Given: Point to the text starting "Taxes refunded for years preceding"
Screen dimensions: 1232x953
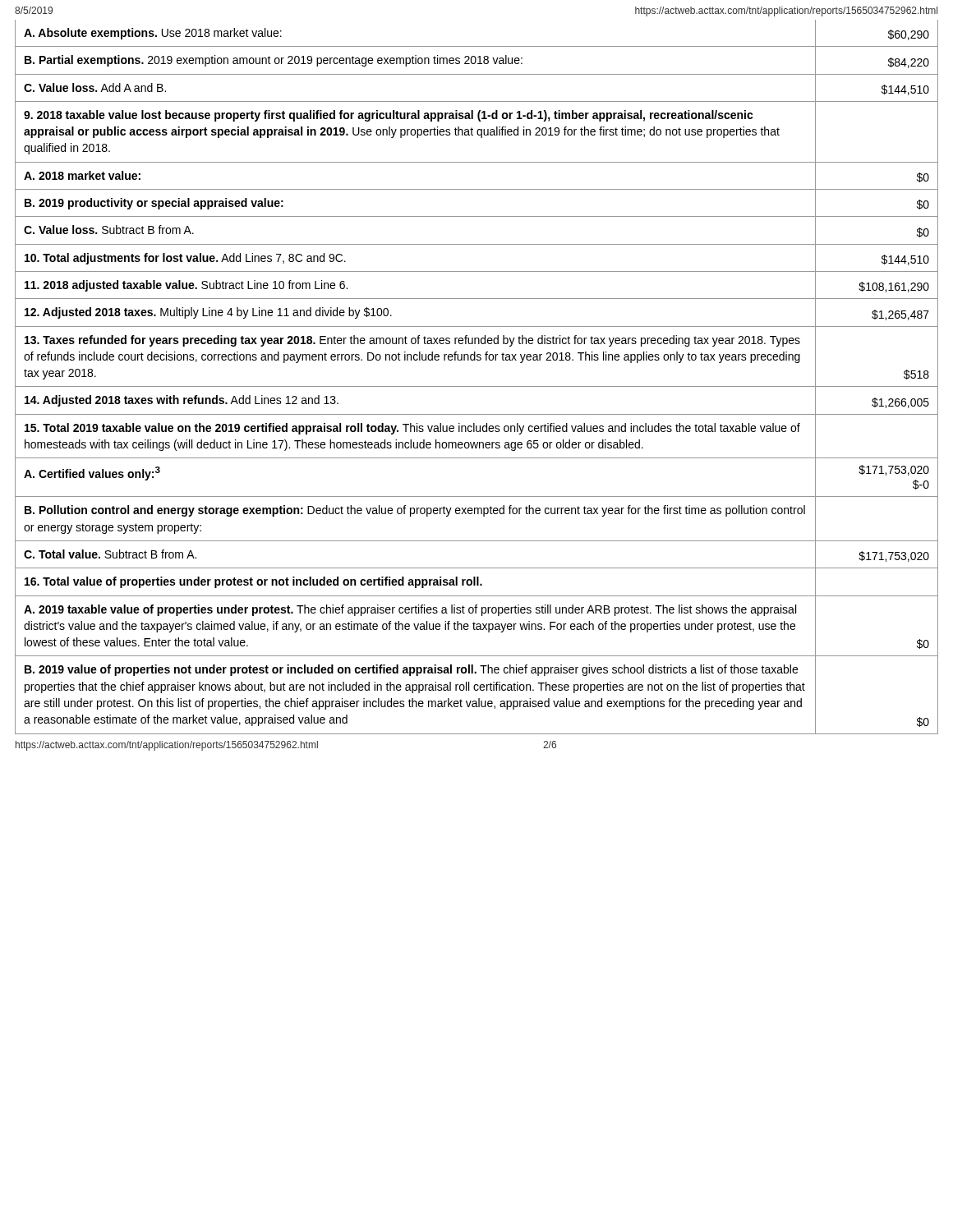Looking at the screenshot, I should click(x=415, y=356).
